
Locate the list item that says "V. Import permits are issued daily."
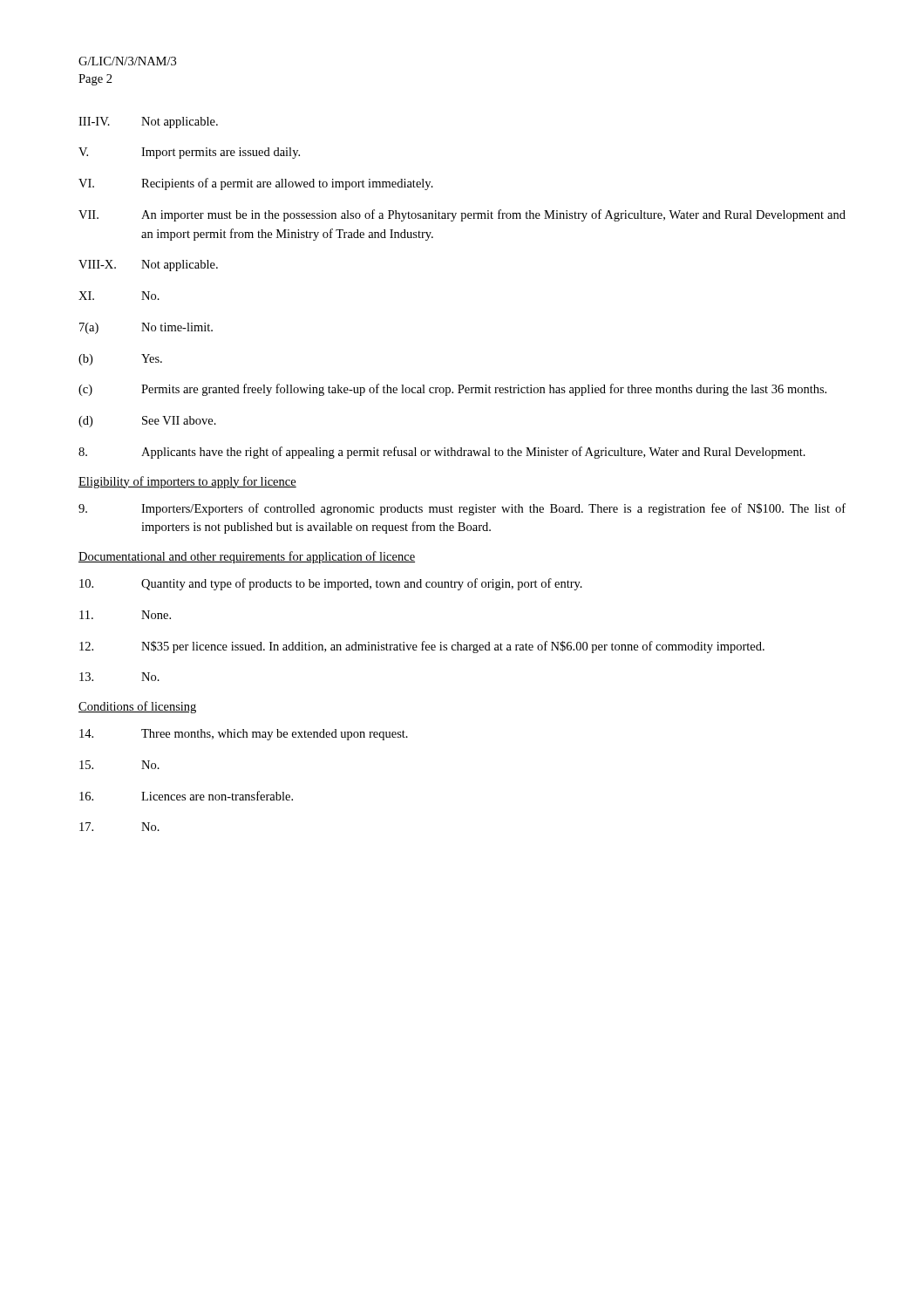coord(189,153)
